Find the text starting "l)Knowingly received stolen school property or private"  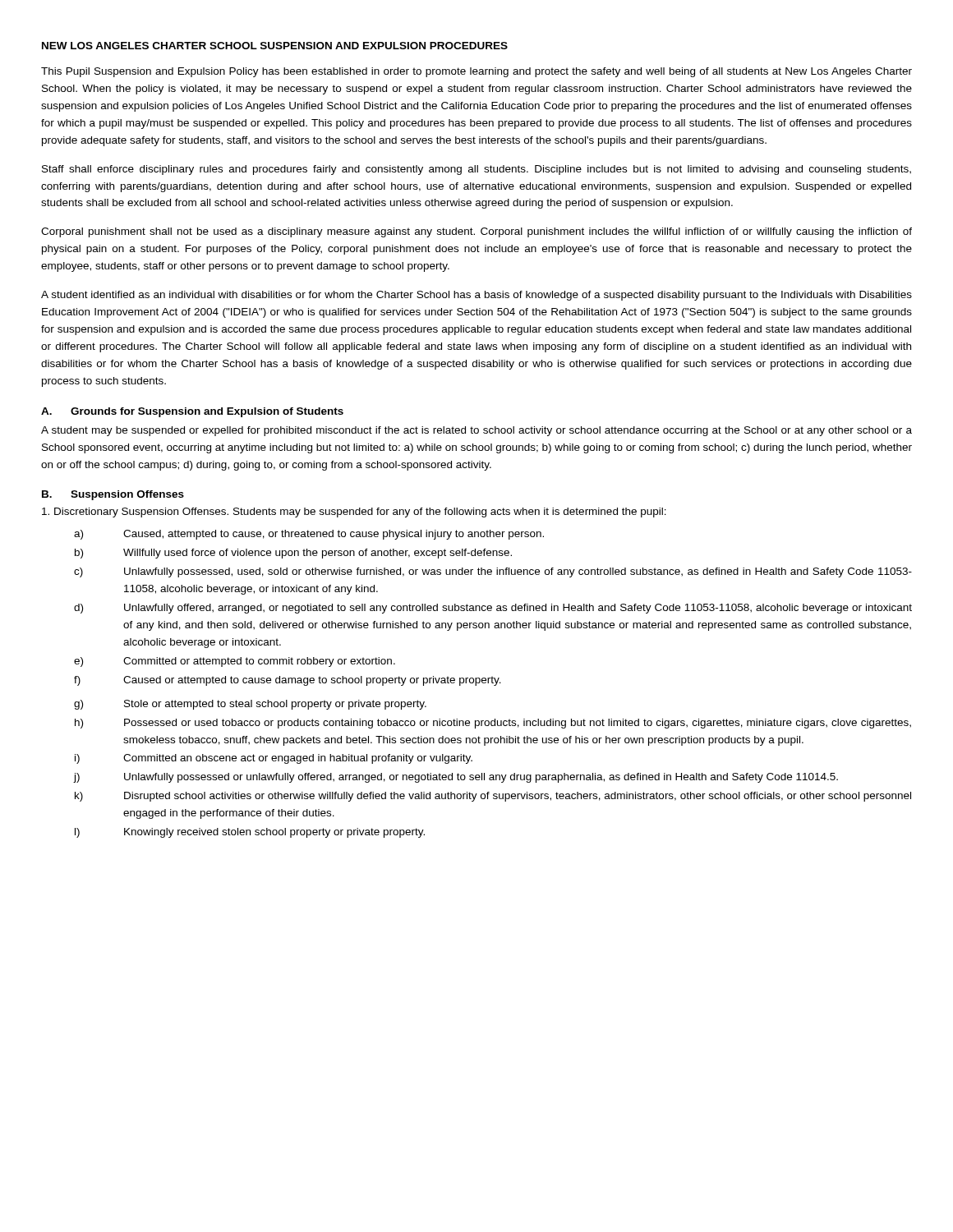[x=250, y=833]
